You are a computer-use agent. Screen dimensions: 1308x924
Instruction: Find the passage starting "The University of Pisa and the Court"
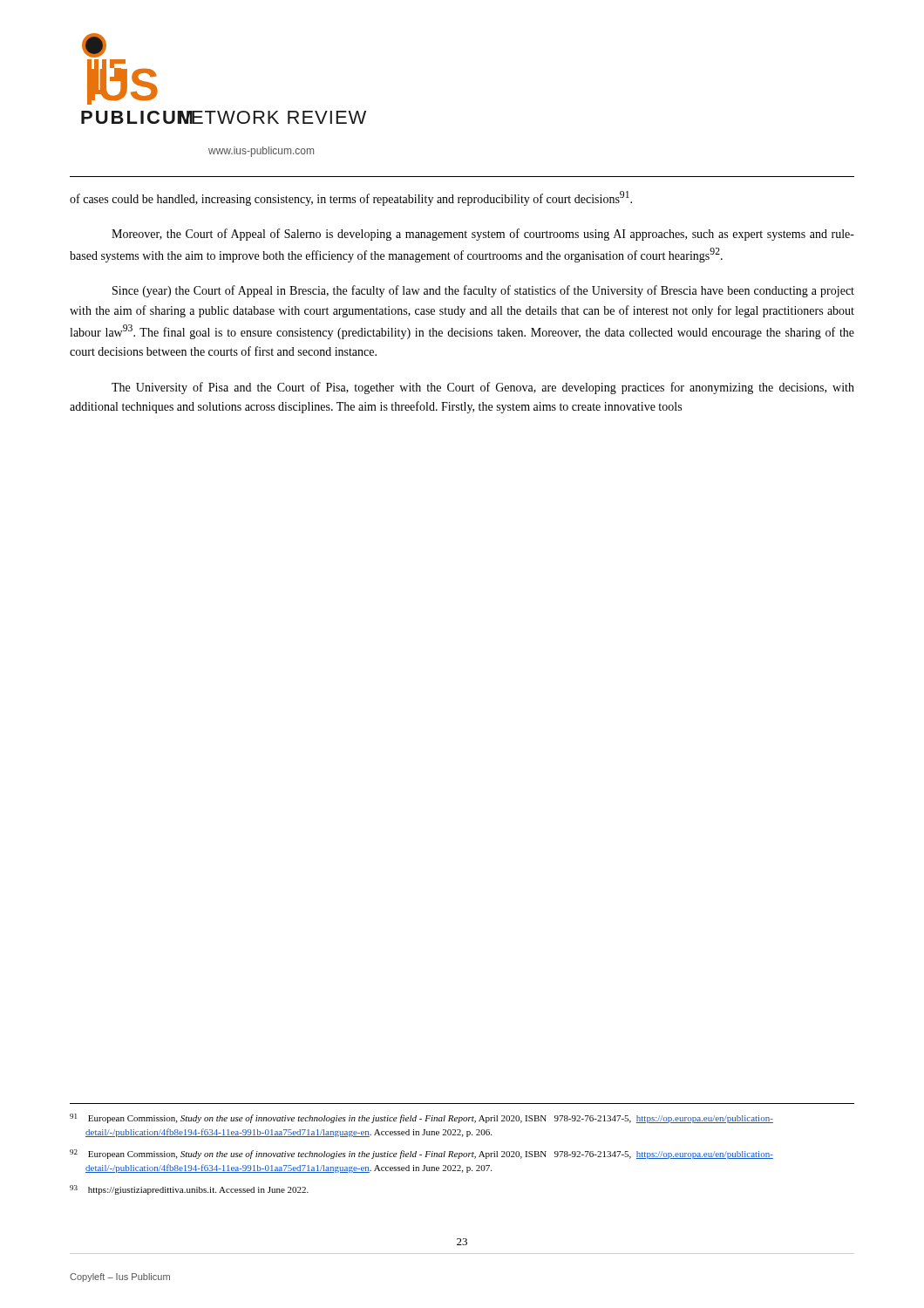tap(462, 397)
